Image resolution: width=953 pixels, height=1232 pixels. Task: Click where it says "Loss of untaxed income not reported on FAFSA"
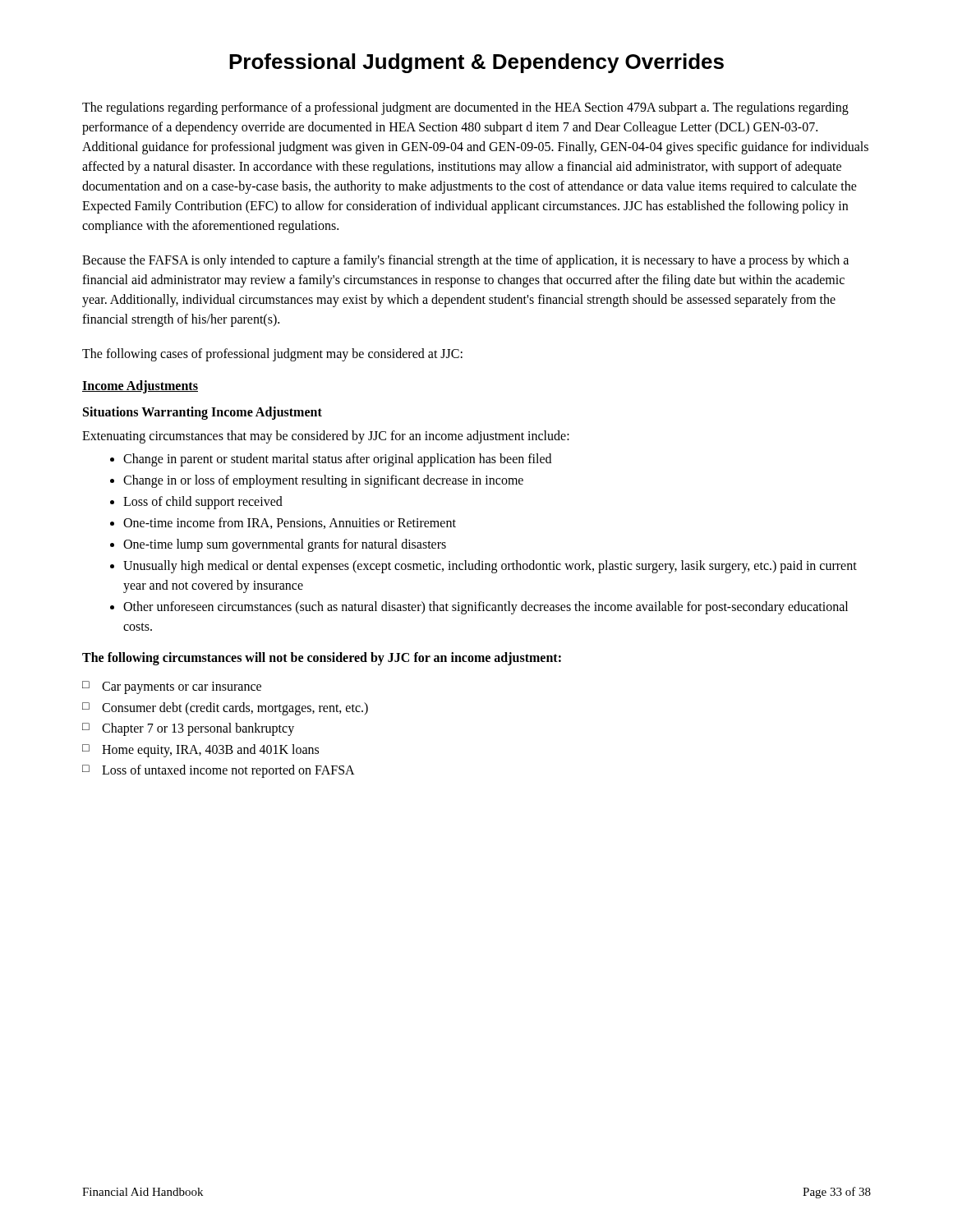228,770
